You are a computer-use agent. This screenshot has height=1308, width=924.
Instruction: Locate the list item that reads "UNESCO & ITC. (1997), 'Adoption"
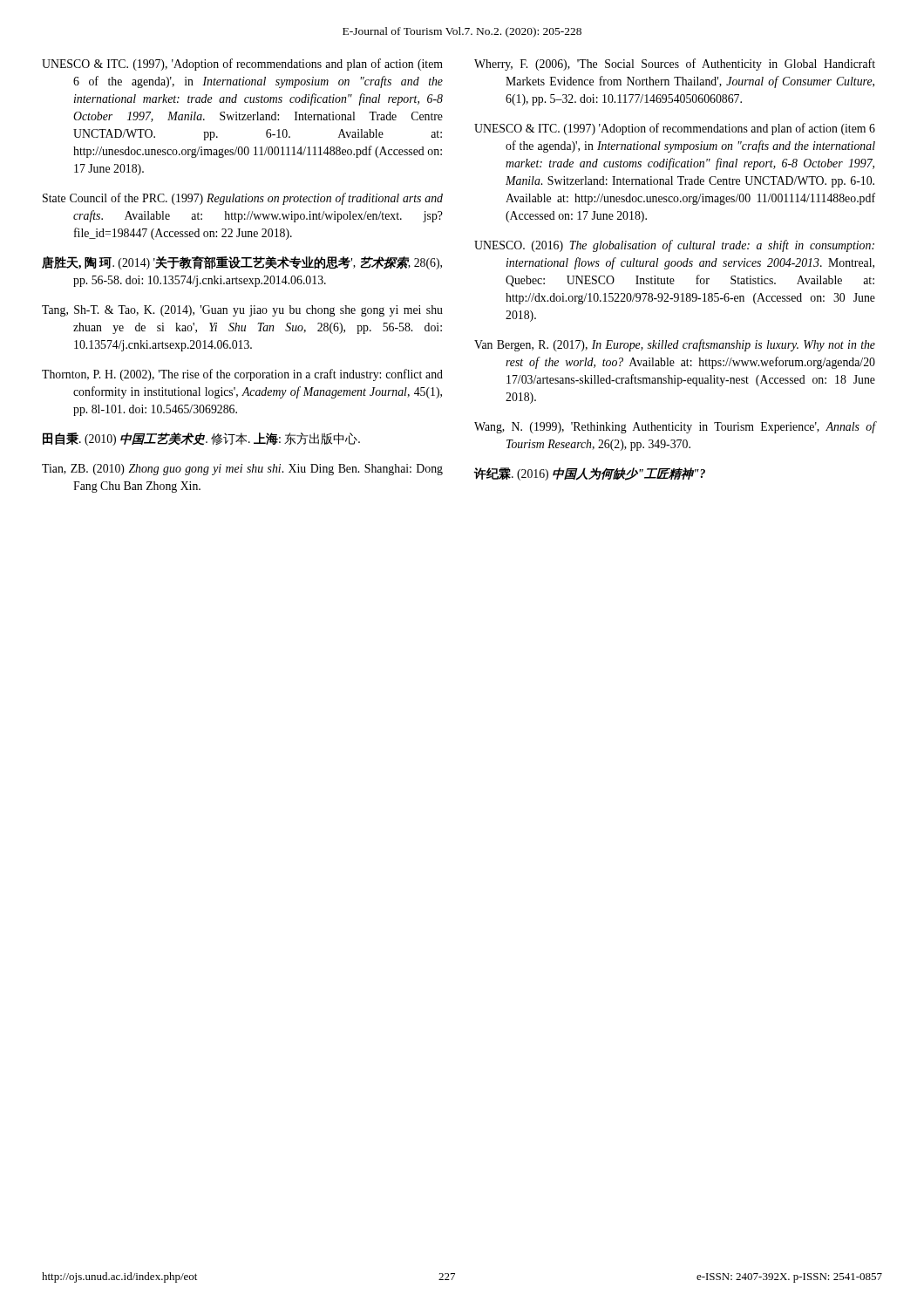pyautogui.click(x=242, y=117)
